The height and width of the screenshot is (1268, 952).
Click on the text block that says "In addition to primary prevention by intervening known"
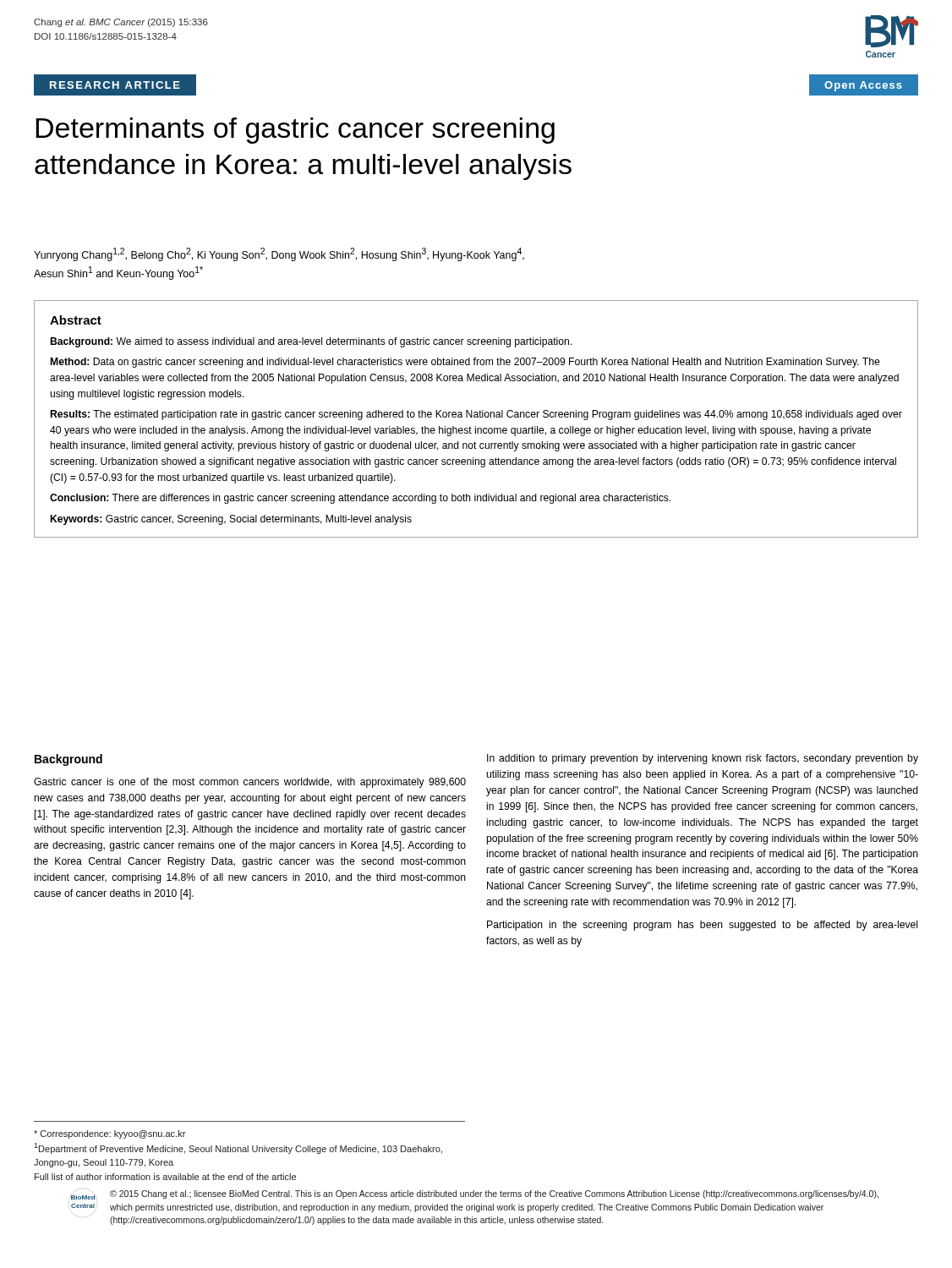coord(702,850)
